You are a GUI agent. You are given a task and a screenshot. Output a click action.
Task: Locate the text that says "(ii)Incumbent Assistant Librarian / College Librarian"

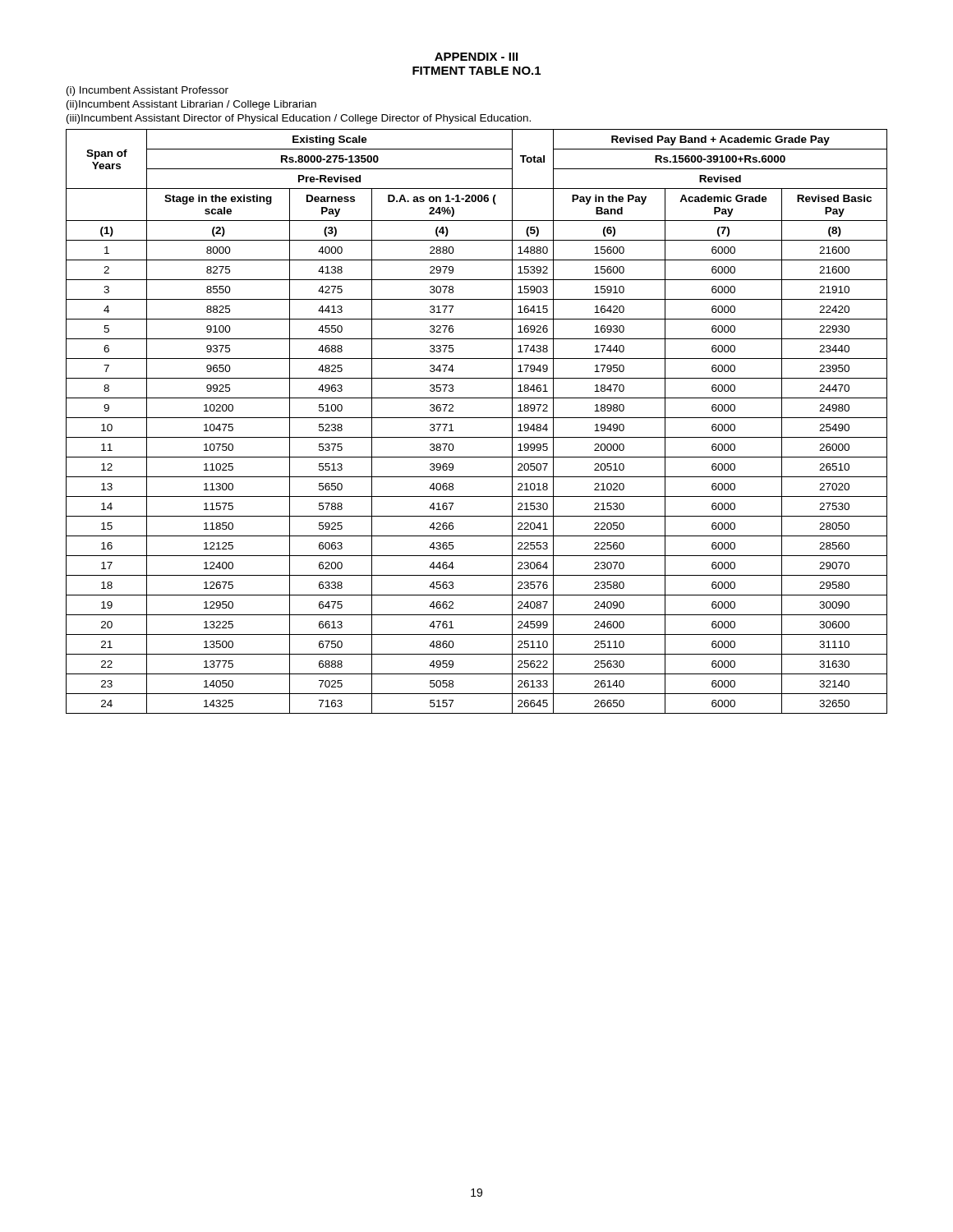191,104
